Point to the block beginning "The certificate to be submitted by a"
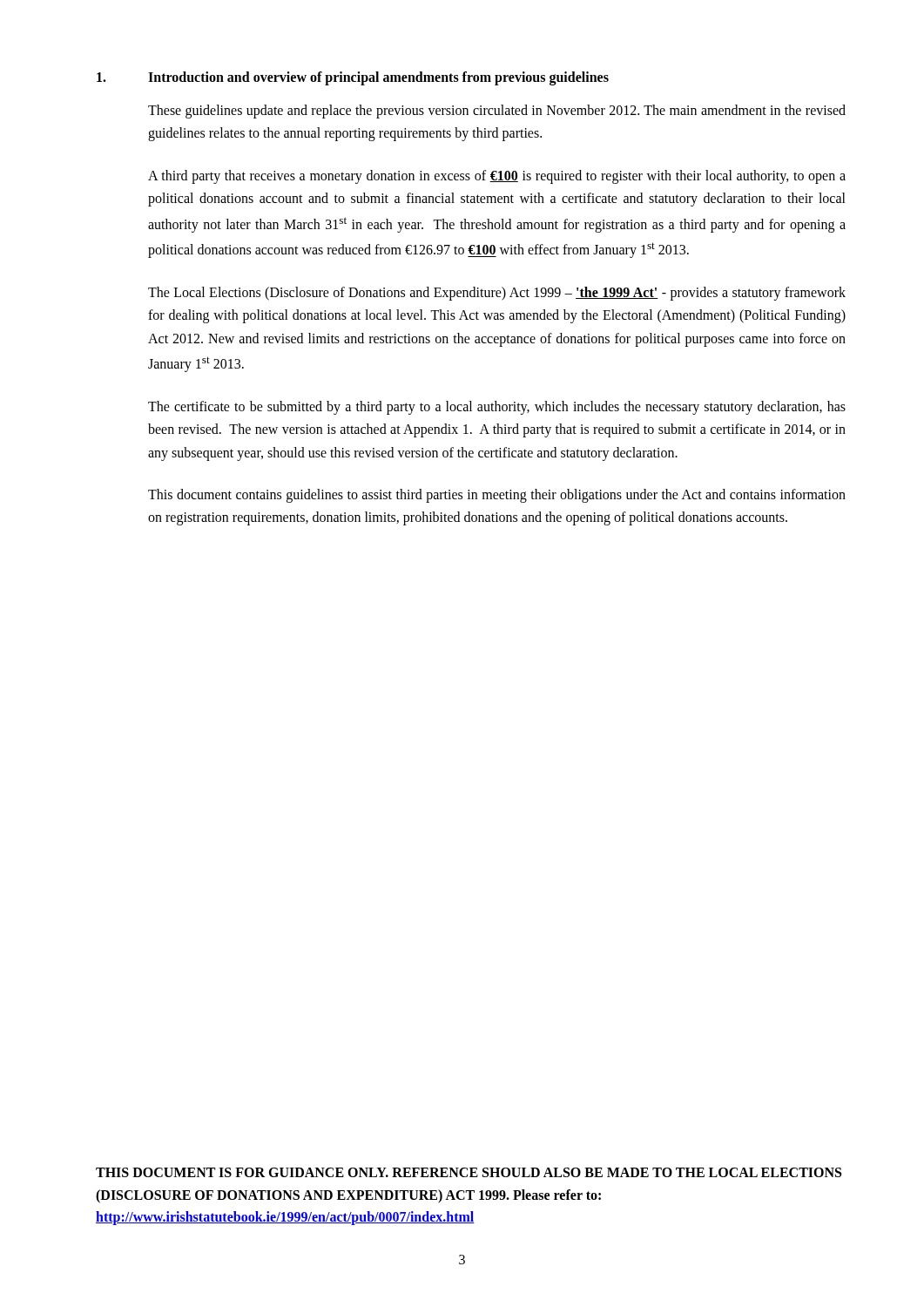Viewport: 924px width, 1307px height. pyautogui.click(x=497, y=429)
